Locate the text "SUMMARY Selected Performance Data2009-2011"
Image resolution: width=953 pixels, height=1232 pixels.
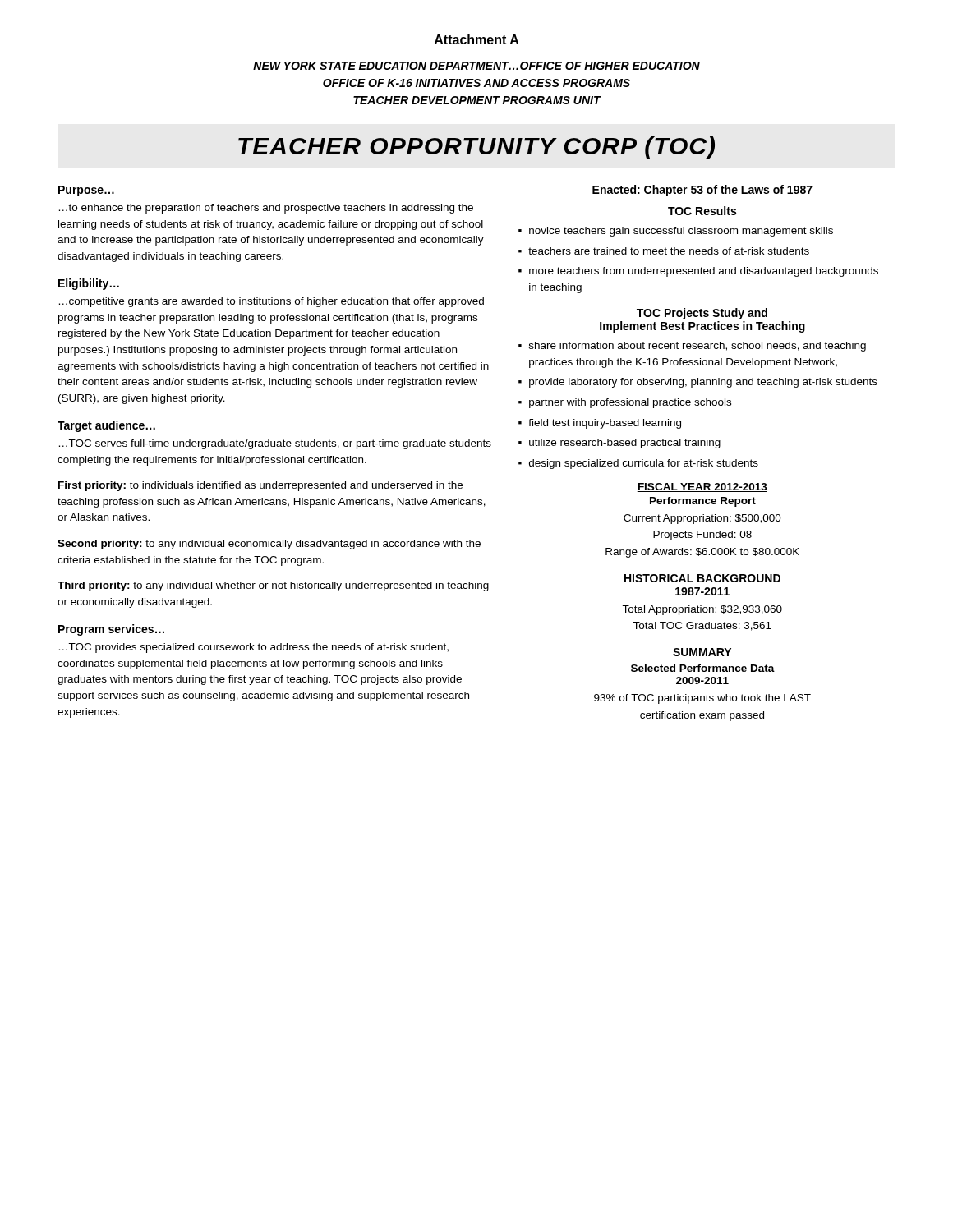702,666
